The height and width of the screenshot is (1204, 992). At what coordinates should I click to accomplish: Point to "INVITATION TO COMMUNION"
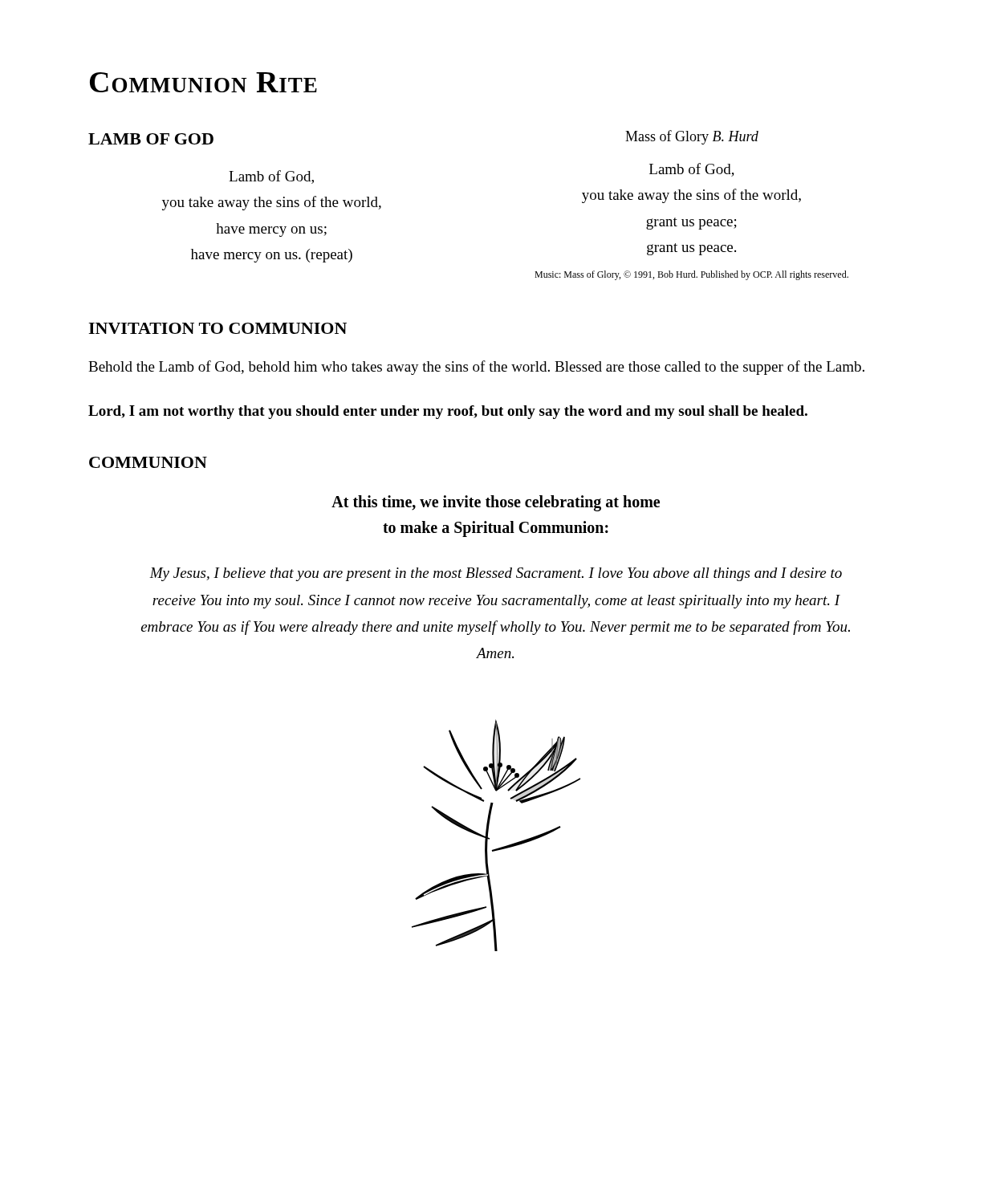tap(218, 328)
